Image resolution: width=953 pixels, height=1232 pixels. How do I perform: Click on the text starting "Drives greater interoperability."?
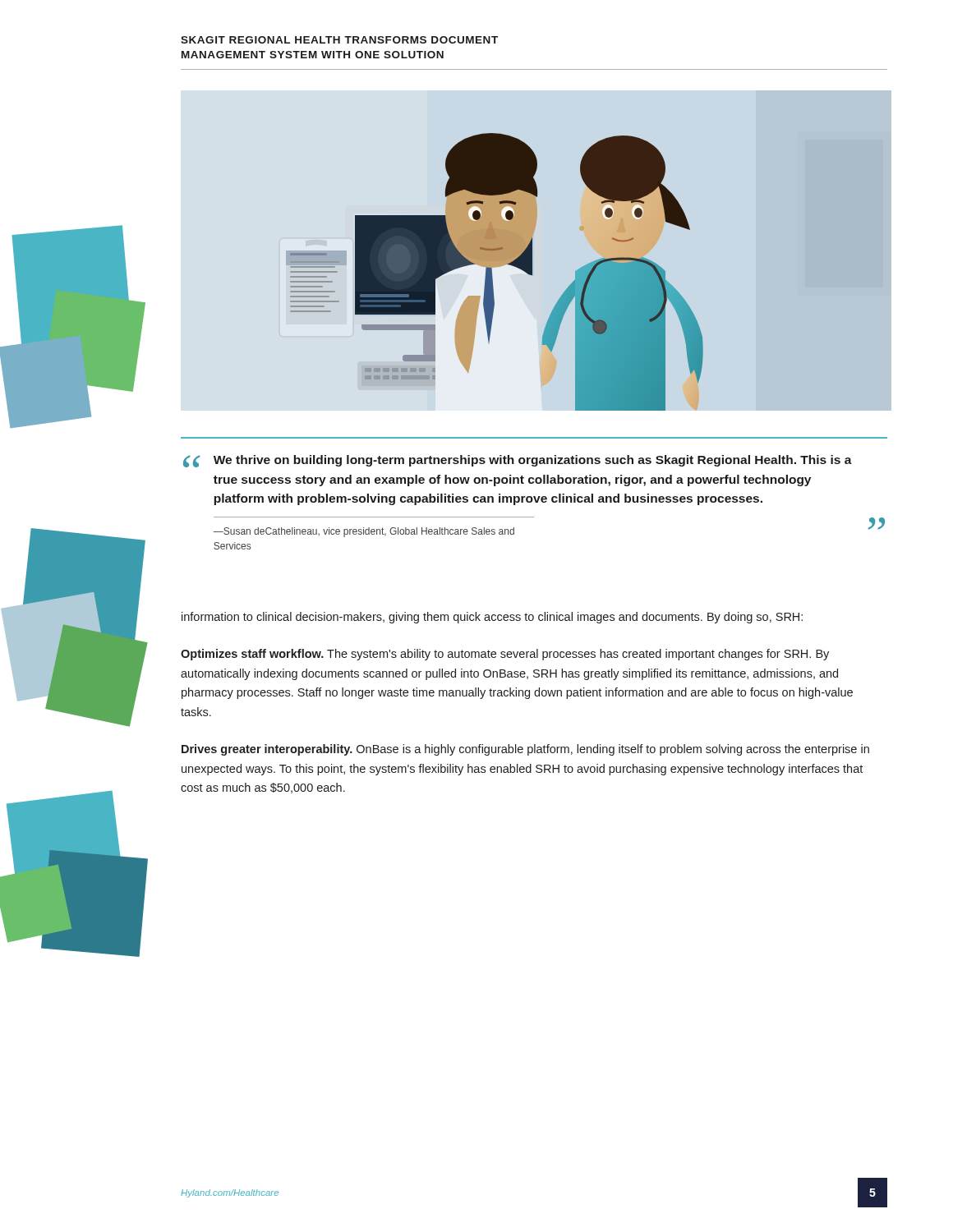pos(525,769)
